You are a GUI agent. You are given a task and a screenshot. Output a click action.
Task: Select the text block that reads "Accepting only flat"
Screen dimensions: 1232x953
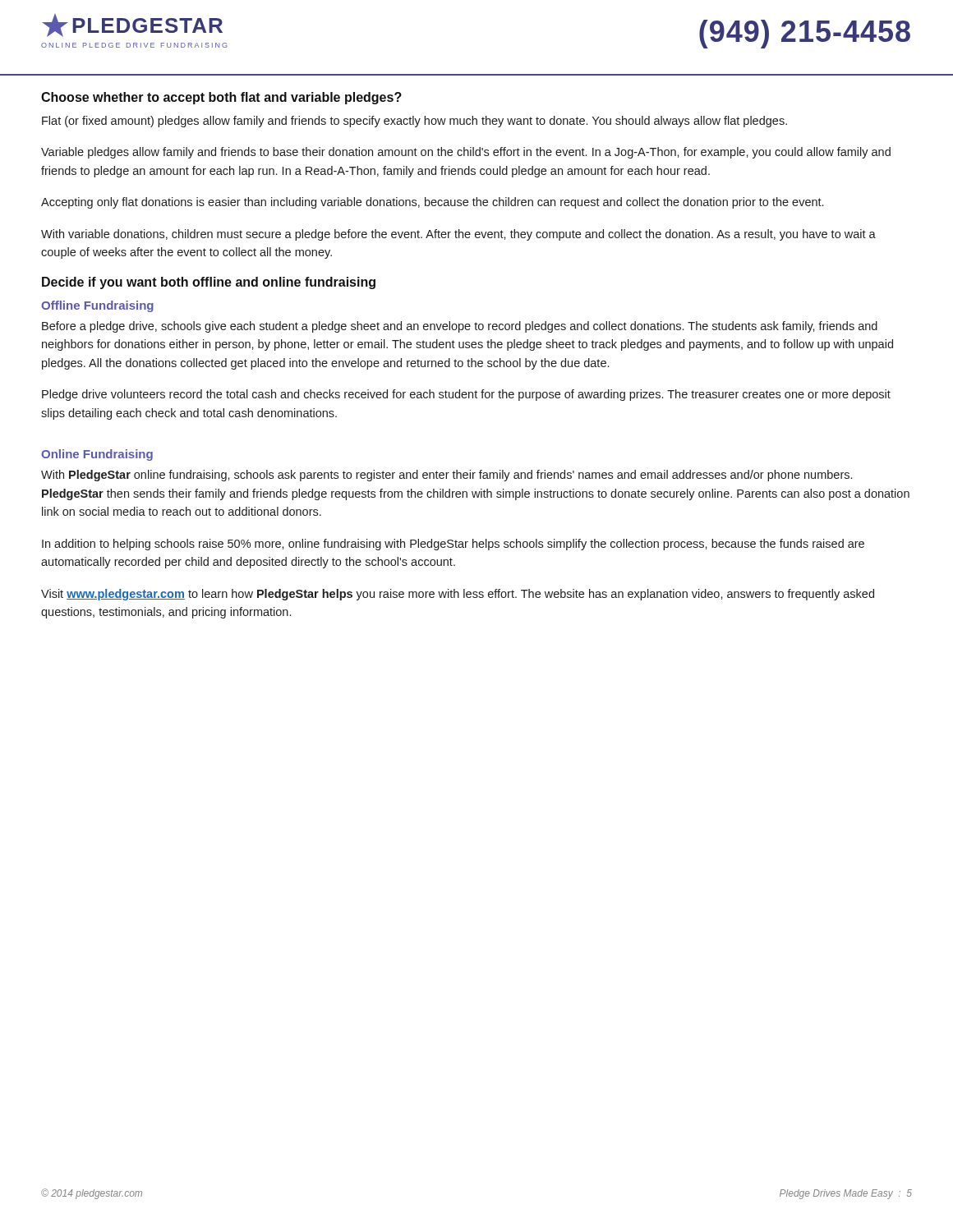pyautogui.click(x=433, y=202)
